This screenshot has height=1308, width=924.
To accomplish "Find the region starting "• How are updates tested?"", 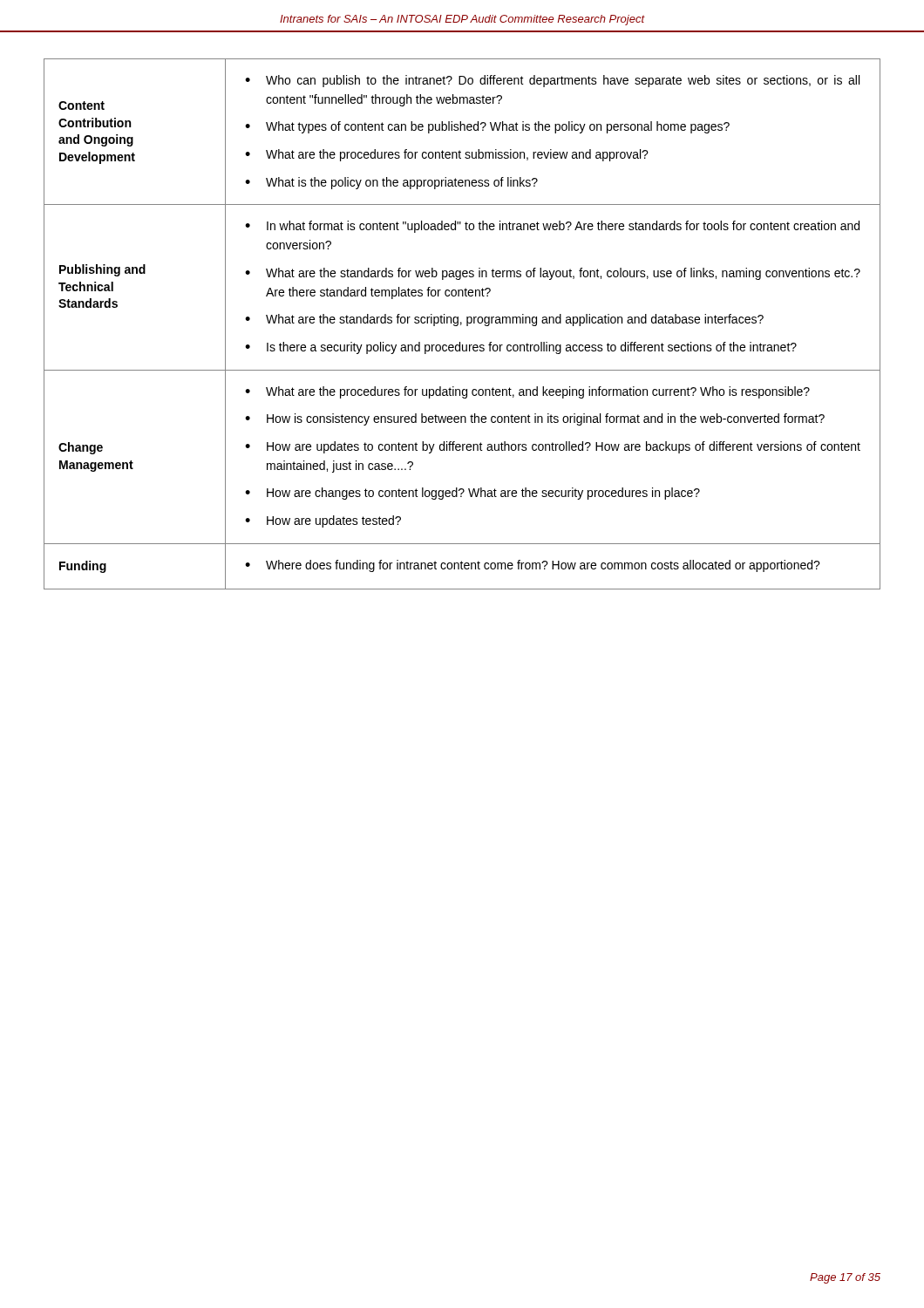I will (x=323, y=521).
